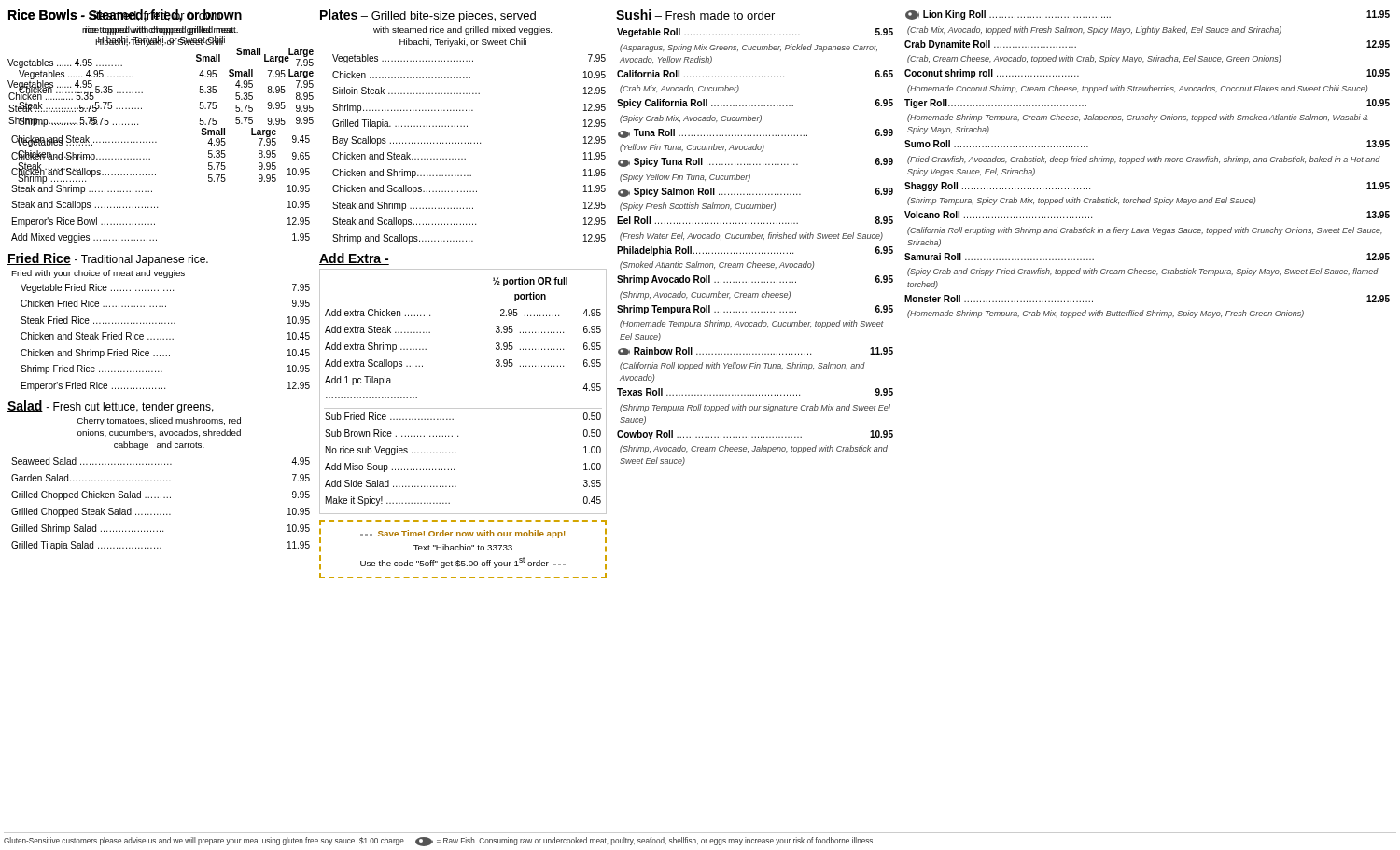This screenshot has height=850, width=1400.
Task: Select the text block that reads "with steamed rice and grilled mixed veggies. Hibachi,"
Action: pyautogui.click(x=463, y=35)
